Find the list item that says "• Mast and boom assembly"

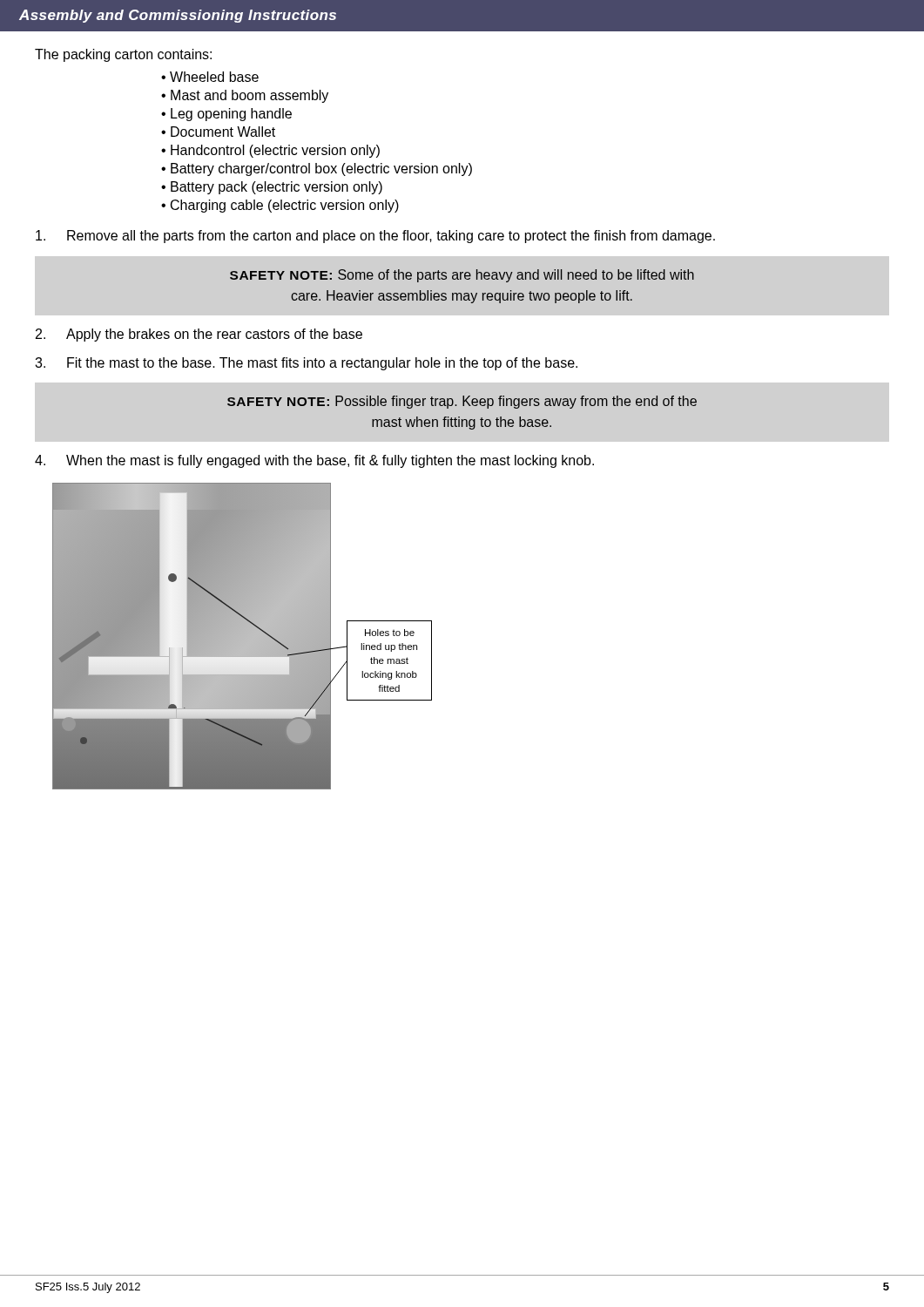tap(245, 95)
